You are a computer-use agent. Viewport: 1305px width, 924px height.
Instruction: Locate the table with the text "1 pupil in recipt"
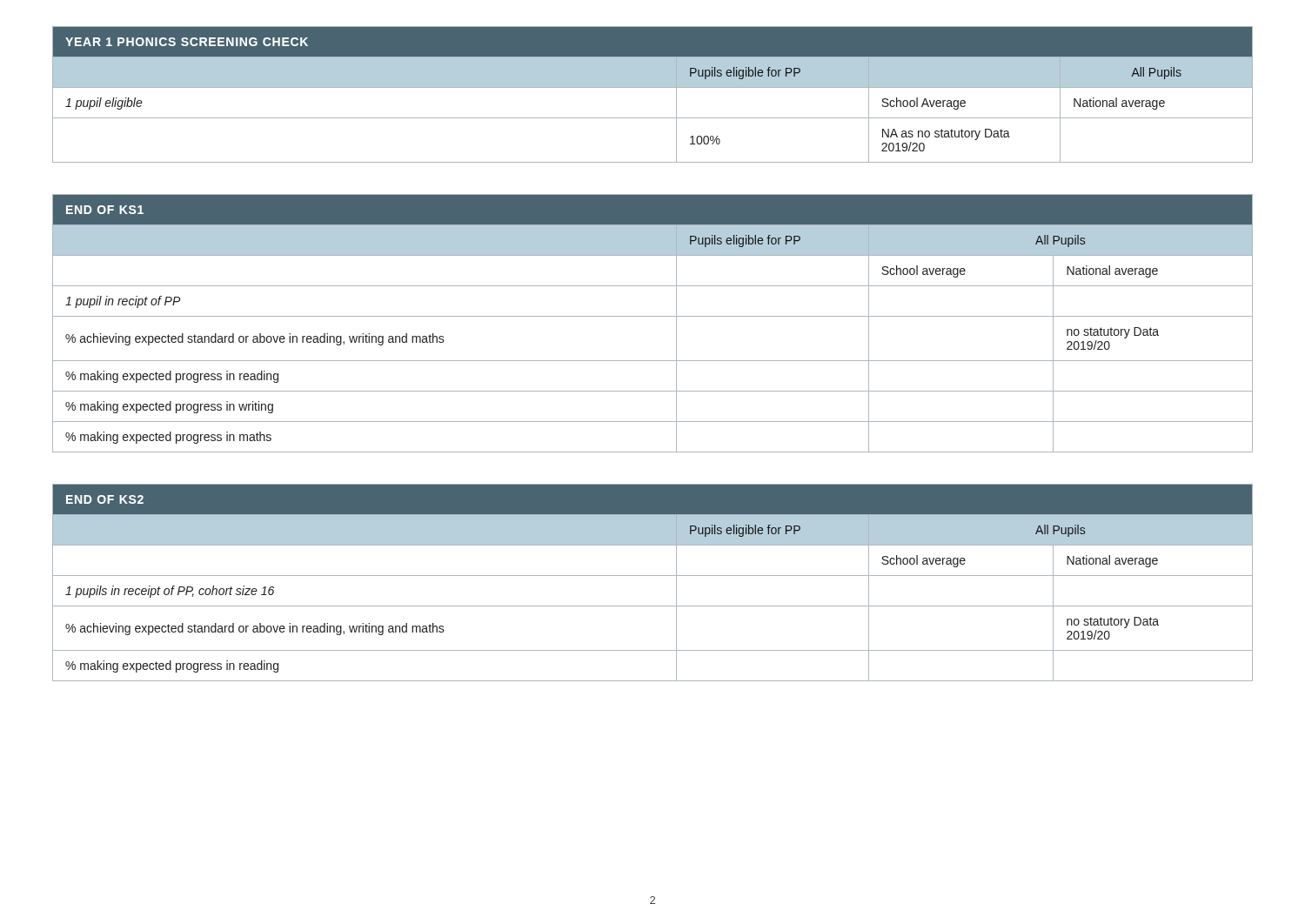[x=652, y=323]
